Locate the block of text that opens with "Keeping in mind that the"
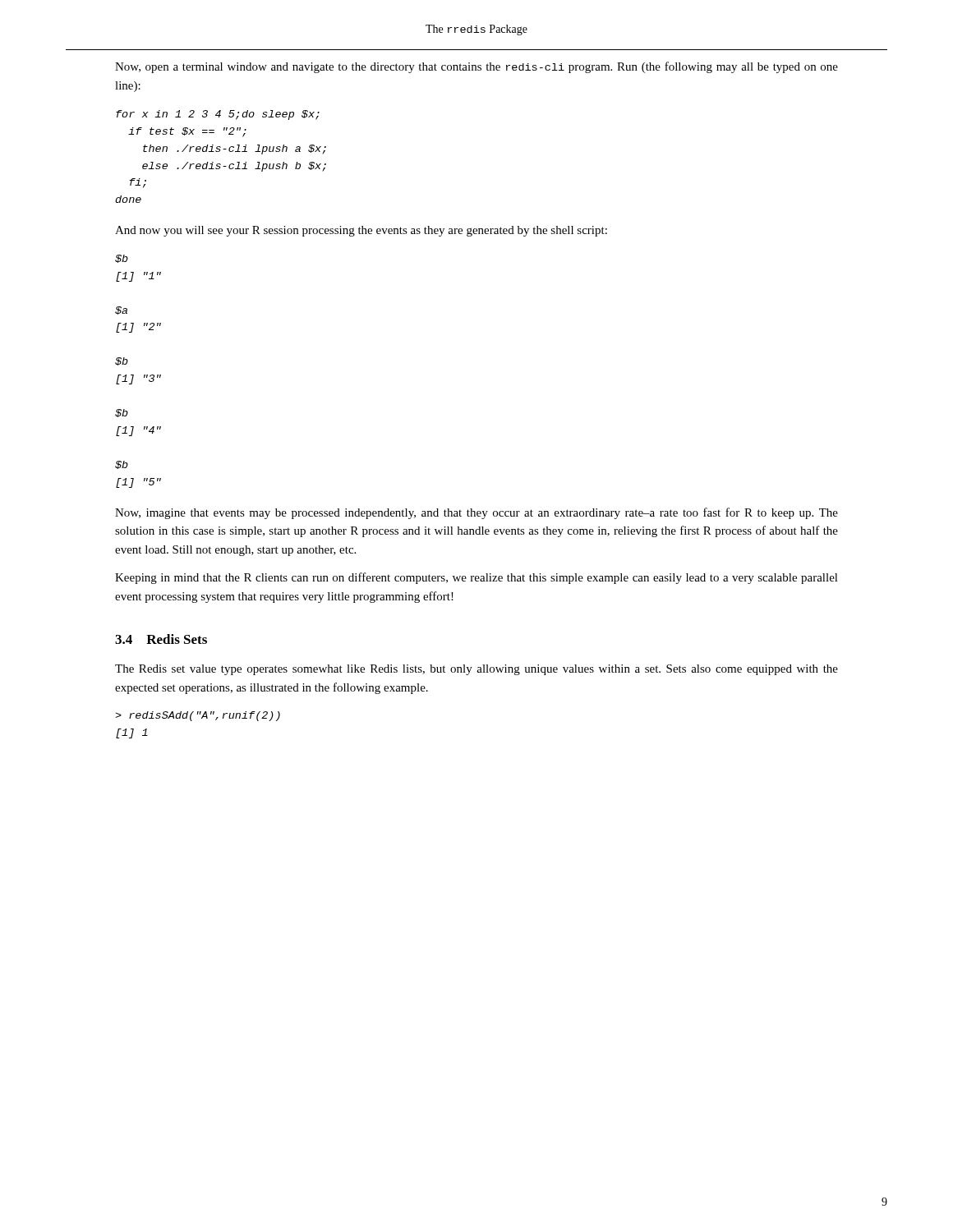The width and height of the screenshot is (953, 1232). point(476,587)
